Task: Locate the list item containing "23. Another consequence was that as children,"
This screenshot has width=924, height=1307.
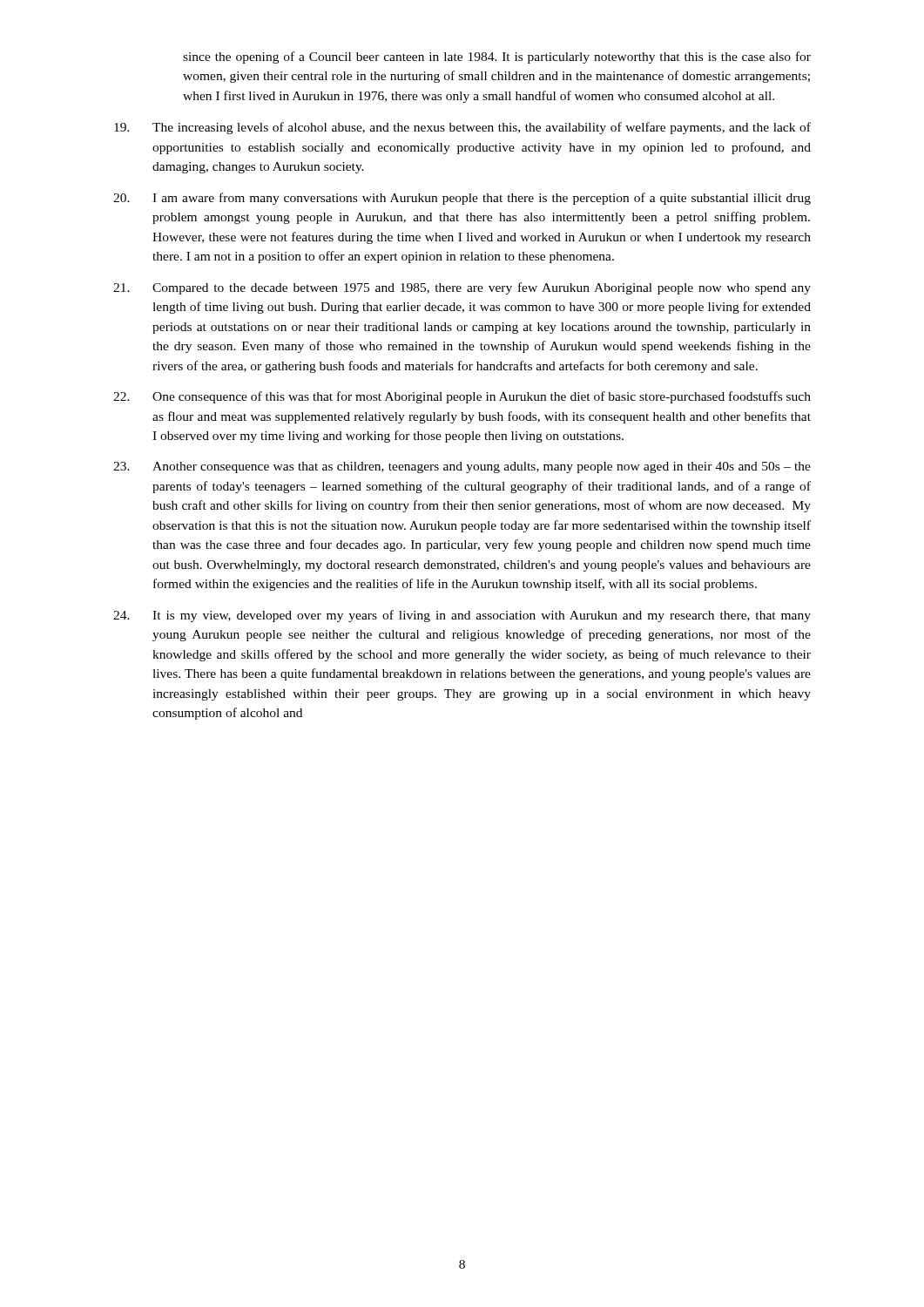Action: 462,525
